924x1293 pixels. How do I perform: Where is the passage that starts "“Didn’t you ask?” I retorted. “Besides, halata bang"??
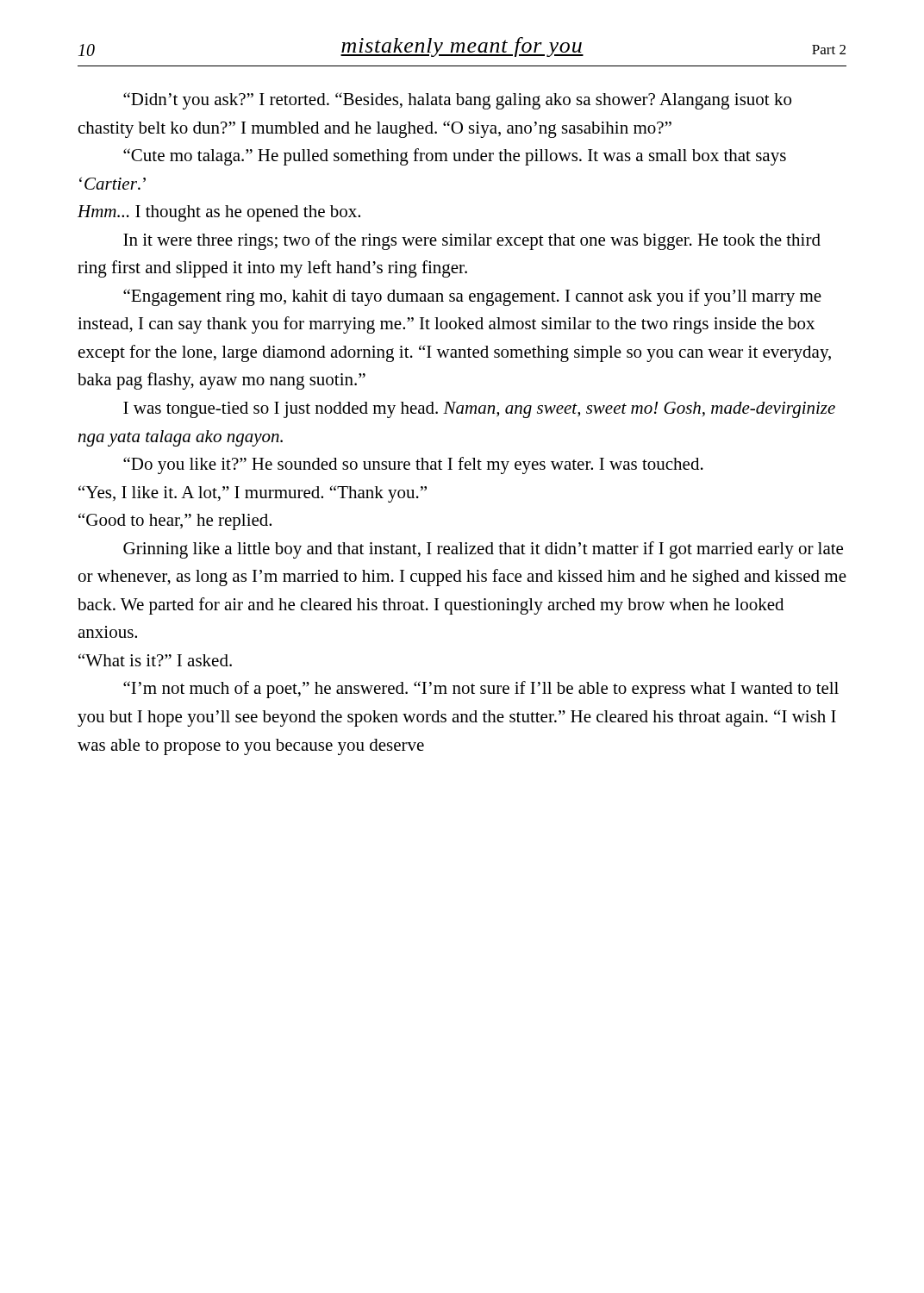[x=462, y=422]
